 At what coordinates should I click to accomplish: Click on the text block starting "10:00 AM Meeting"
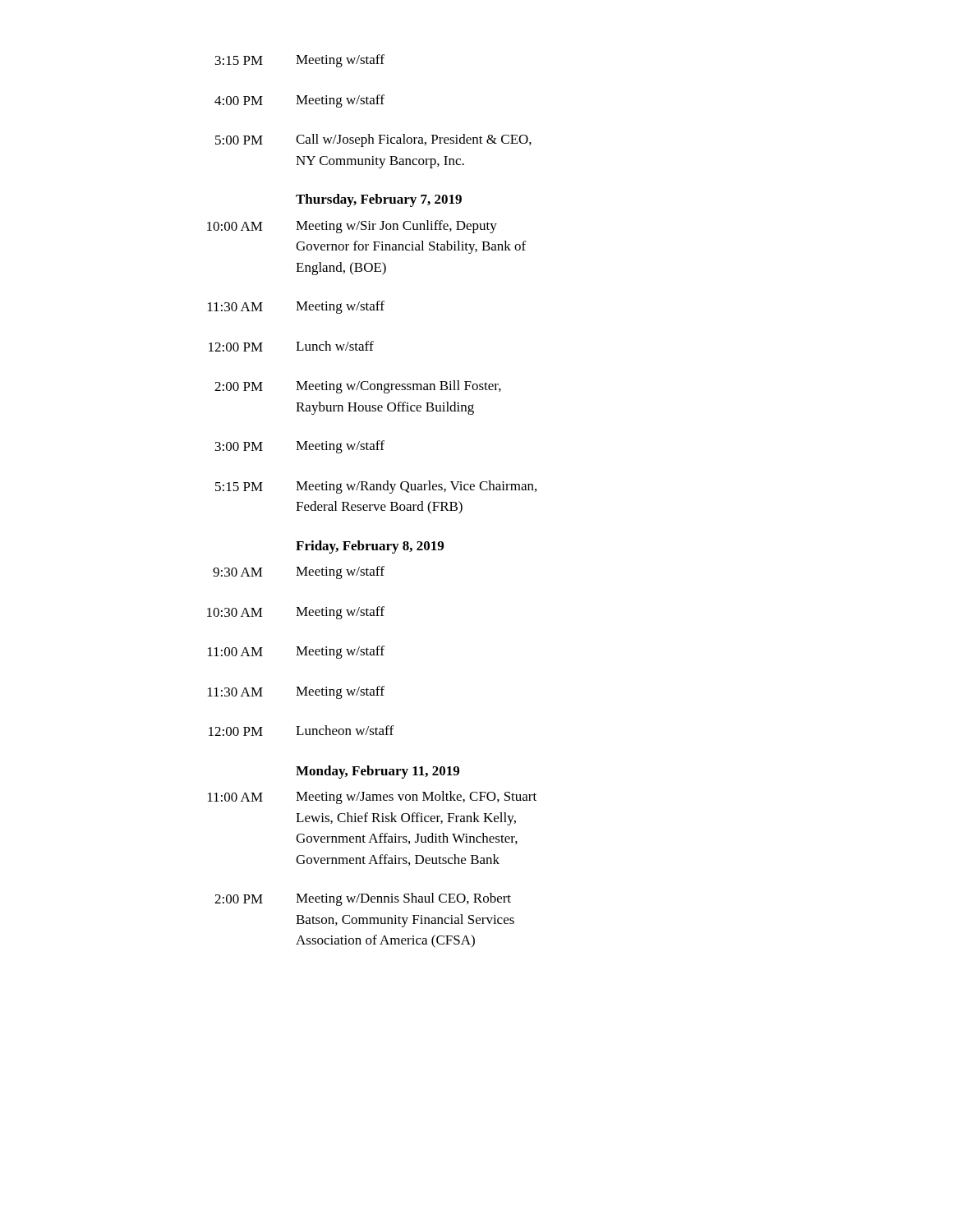[x=485, y=246]
